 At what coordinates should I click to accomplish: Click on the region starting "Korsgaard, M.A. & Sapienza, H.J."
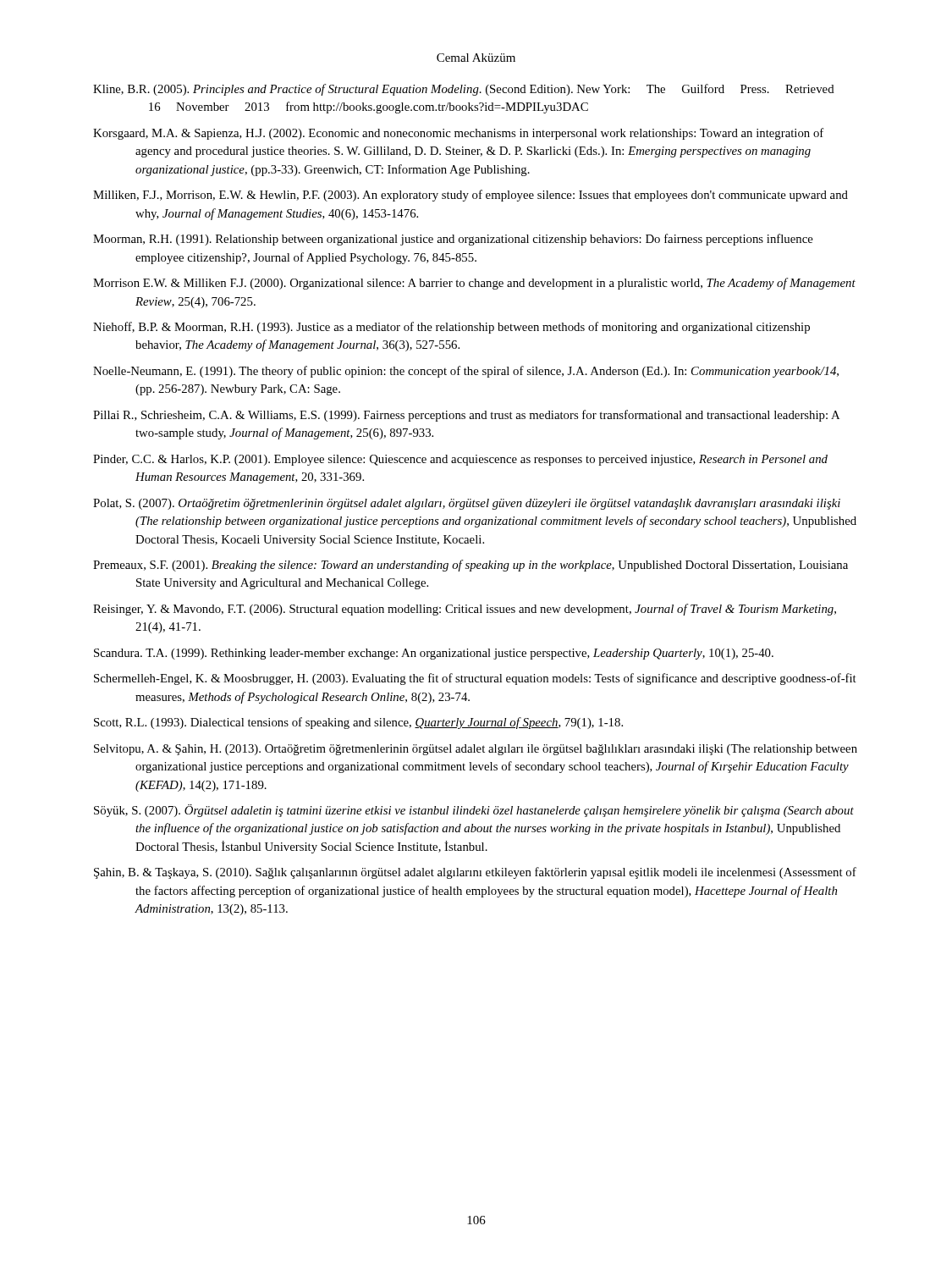[458, 151]
